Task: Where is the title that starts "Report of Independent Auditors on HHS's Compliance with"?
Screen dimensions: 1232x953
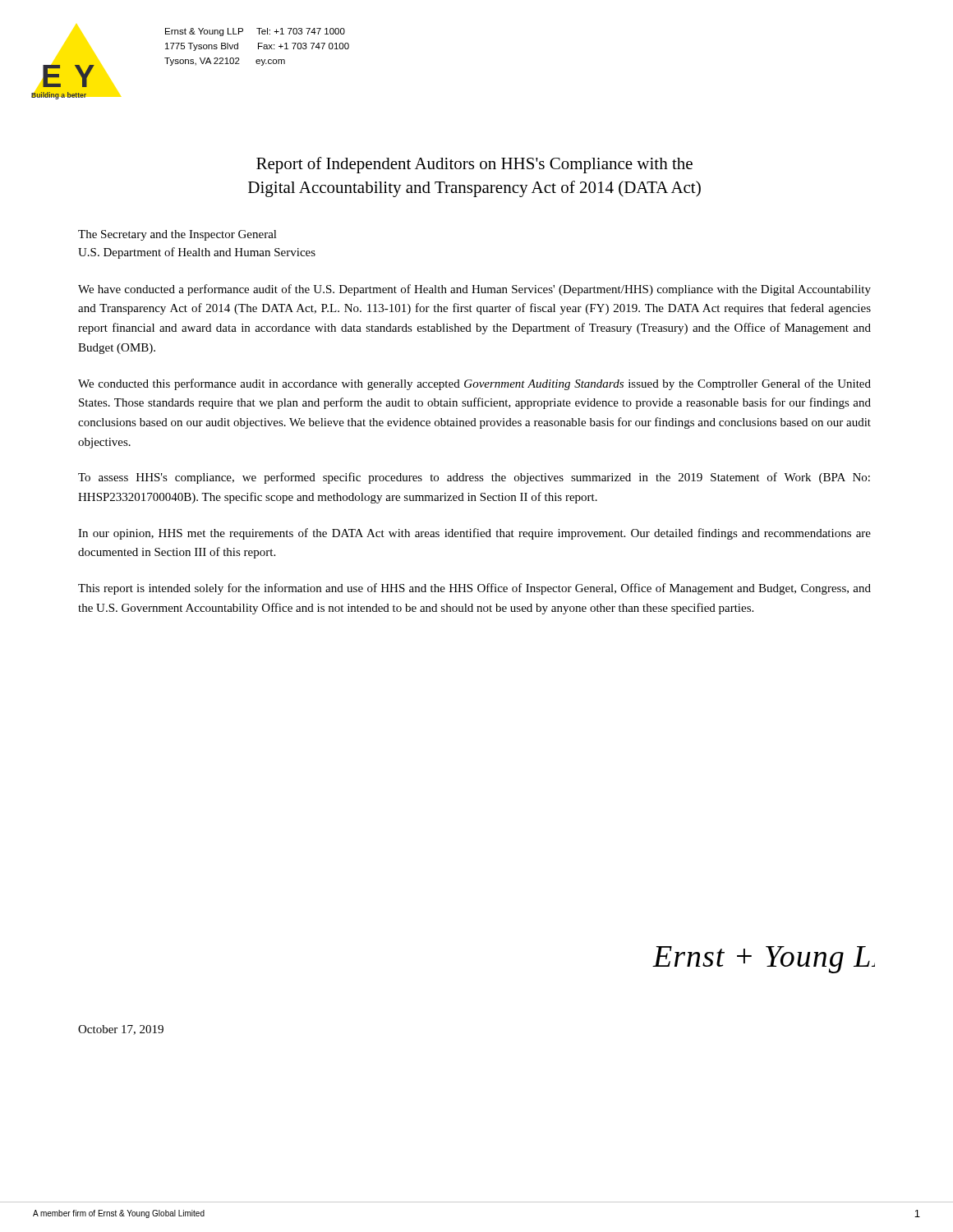Action: click(474, 176)
